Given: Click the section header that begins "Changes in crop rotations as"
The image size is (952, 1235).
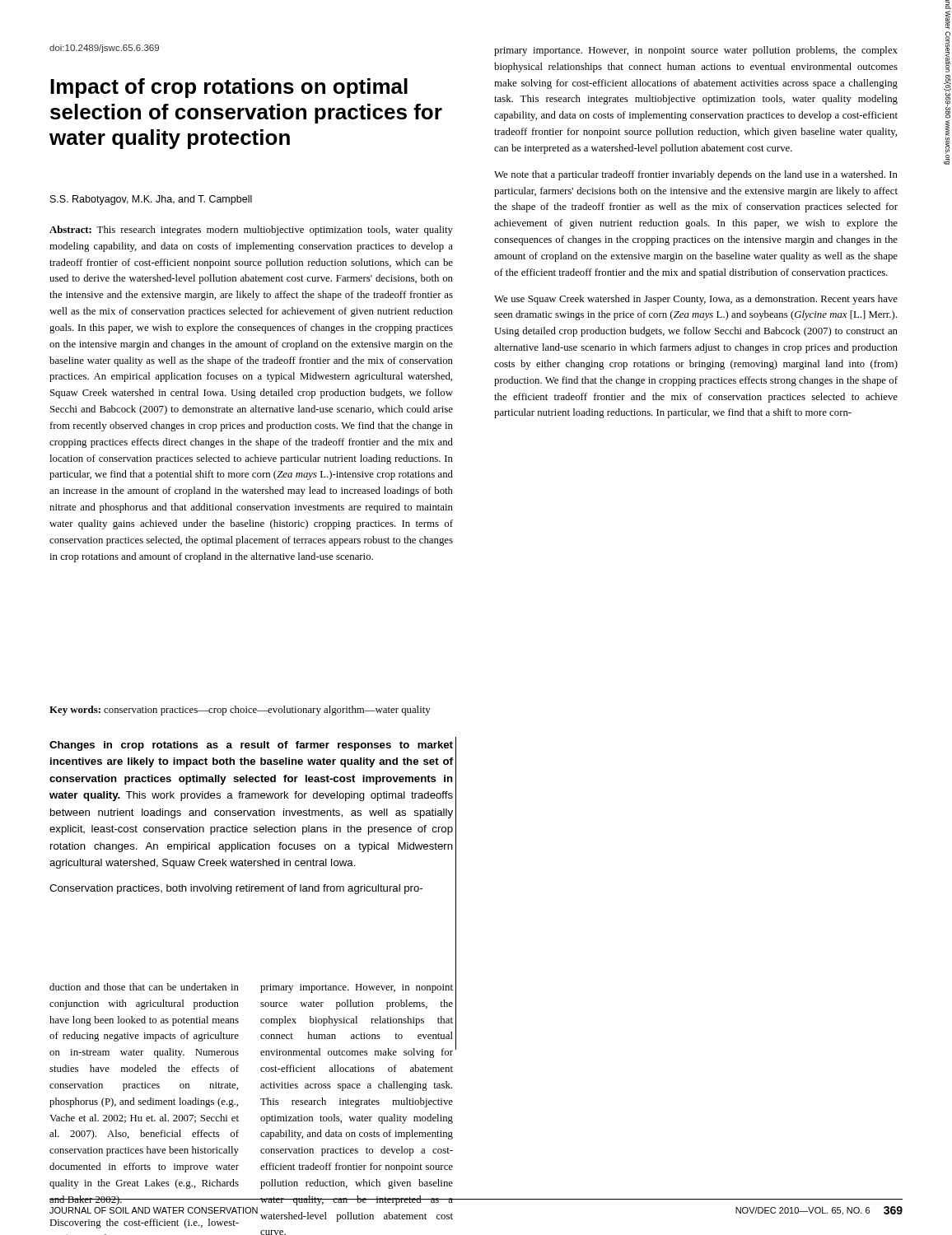Looking at the screenshot, I should tap(251, 817).
